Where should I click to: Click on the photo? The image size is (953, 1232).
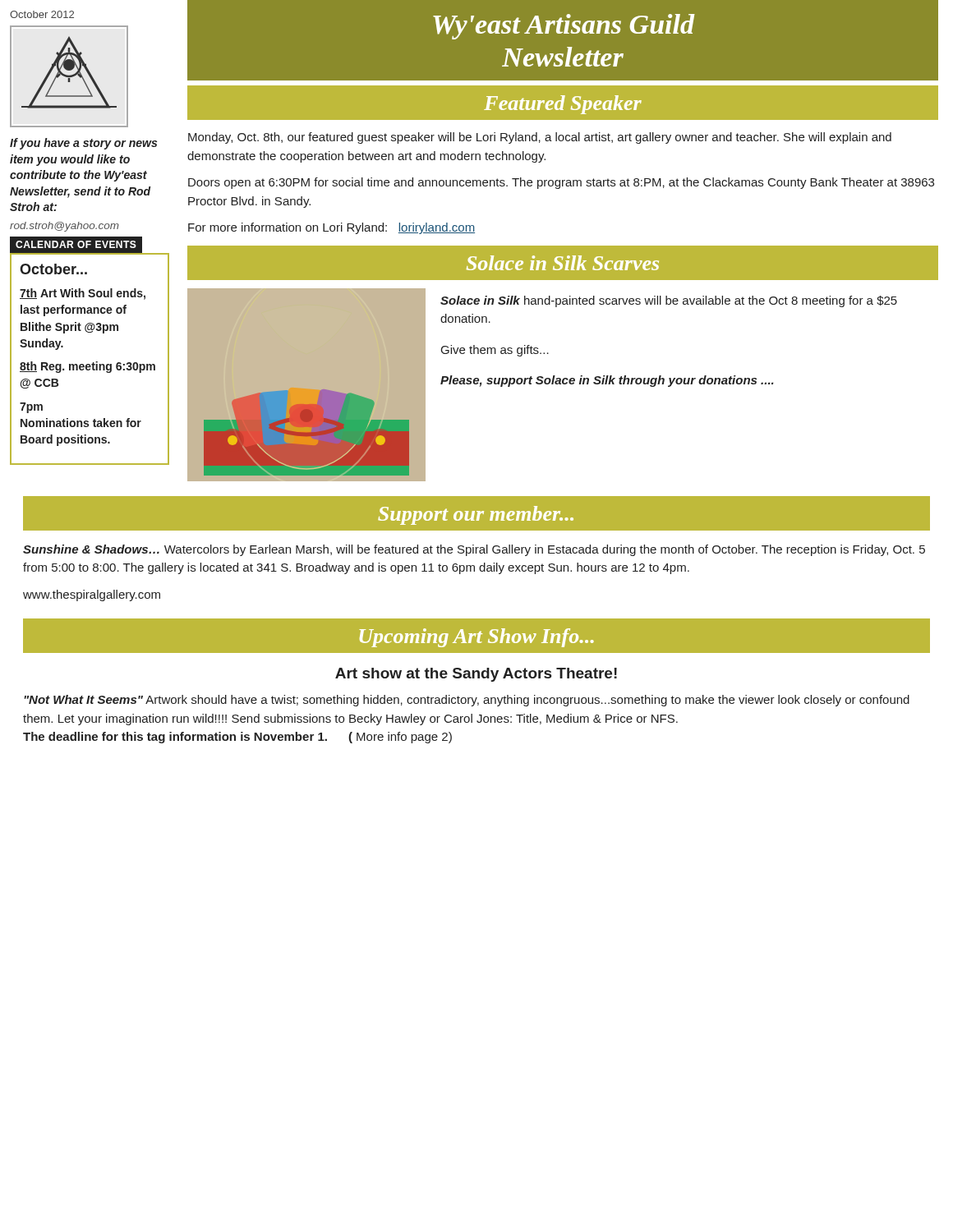point(306,385)
